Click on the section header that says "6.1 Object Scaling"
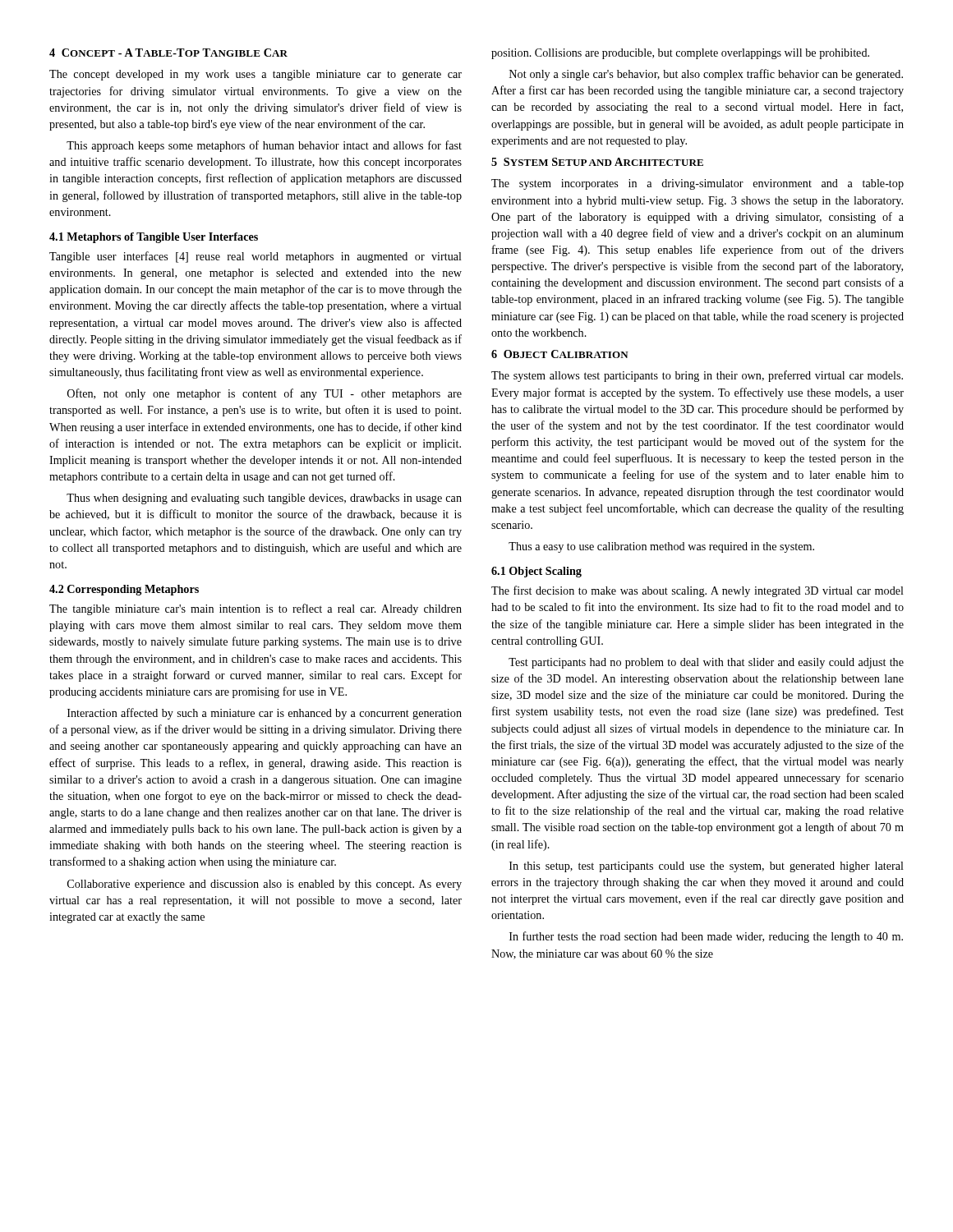Image resolution: width=953 pixels, height=1232 pixels. point(536,572)
